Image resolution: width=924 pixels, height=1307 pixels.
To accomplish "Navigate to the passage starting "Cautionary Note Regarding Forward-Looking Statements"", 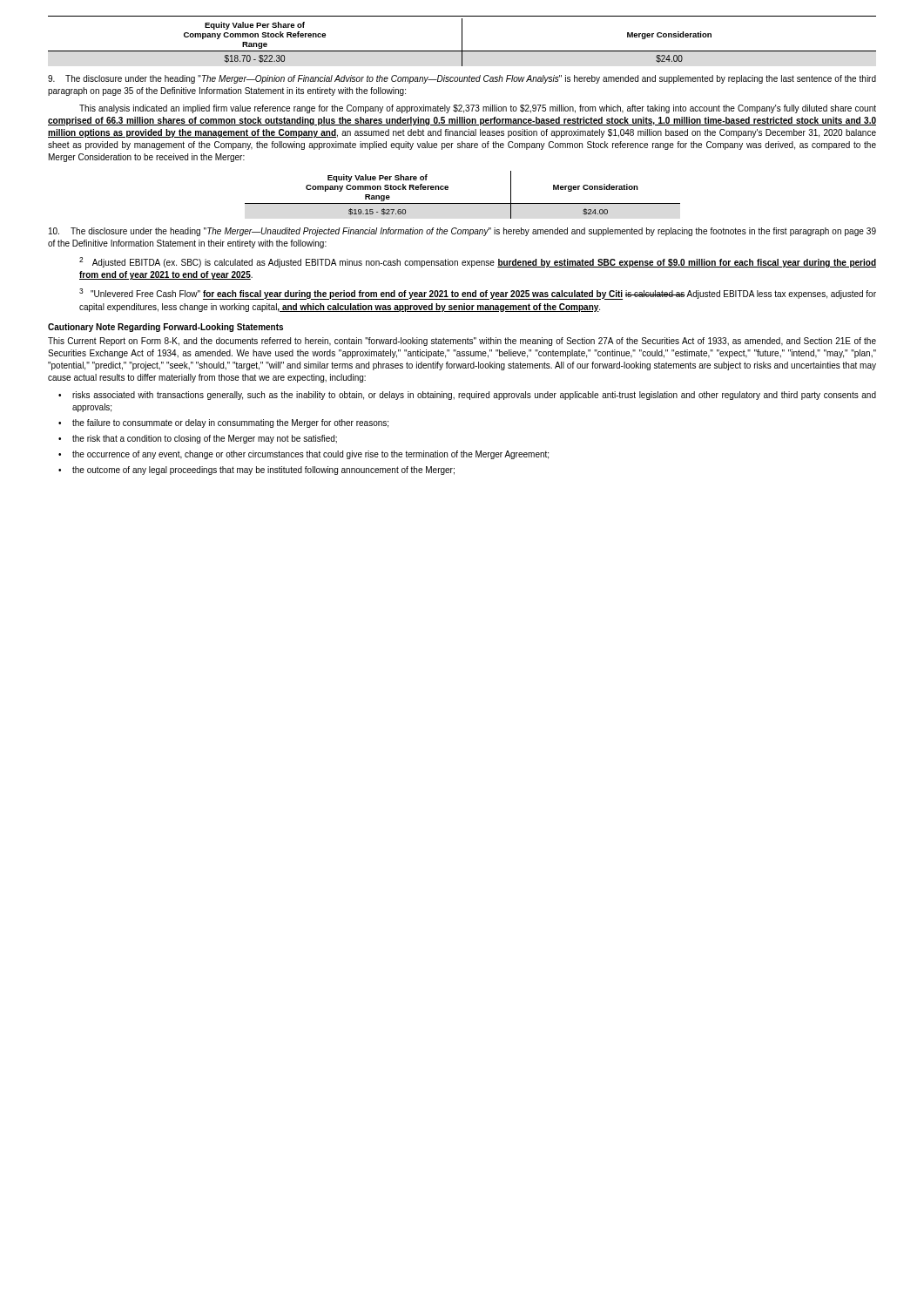I will pyautogui.click(x=166, y=327).
